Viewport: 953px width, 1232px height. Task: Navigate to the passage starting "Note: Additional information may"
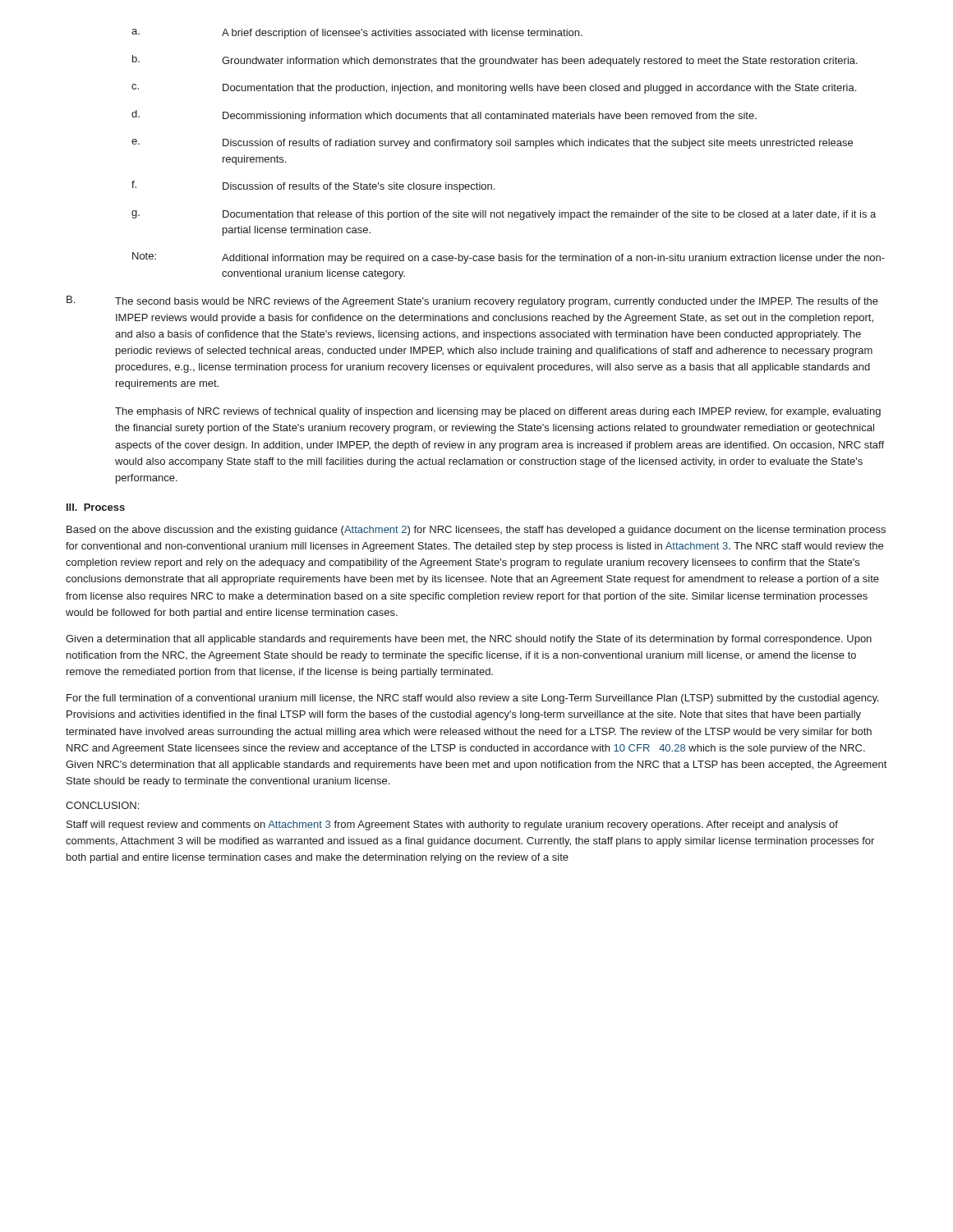pos(476,265)
